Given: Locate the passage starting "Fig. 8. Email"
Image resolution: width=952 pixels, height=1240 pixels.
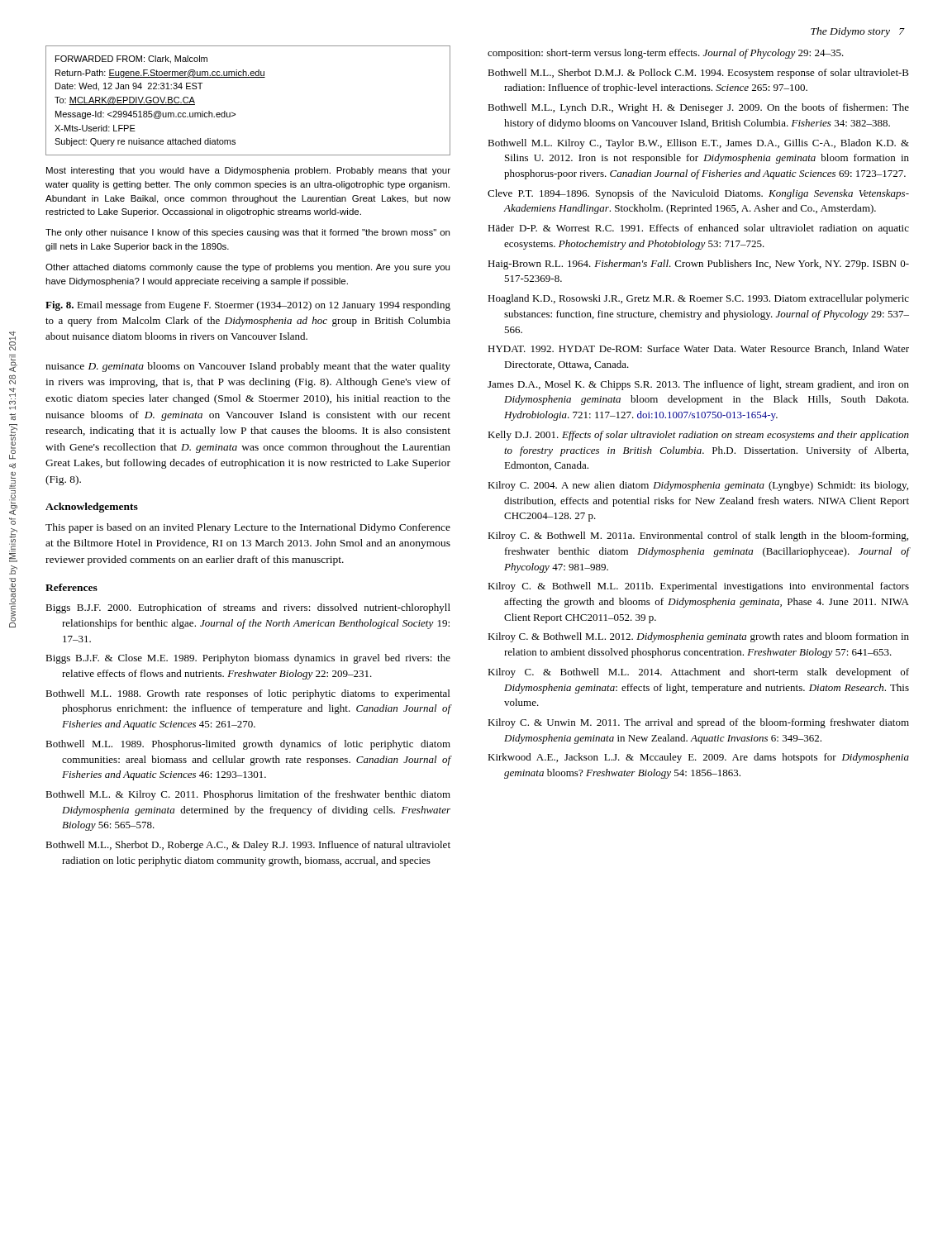Looking at the screenshot, I should (248, 320).
